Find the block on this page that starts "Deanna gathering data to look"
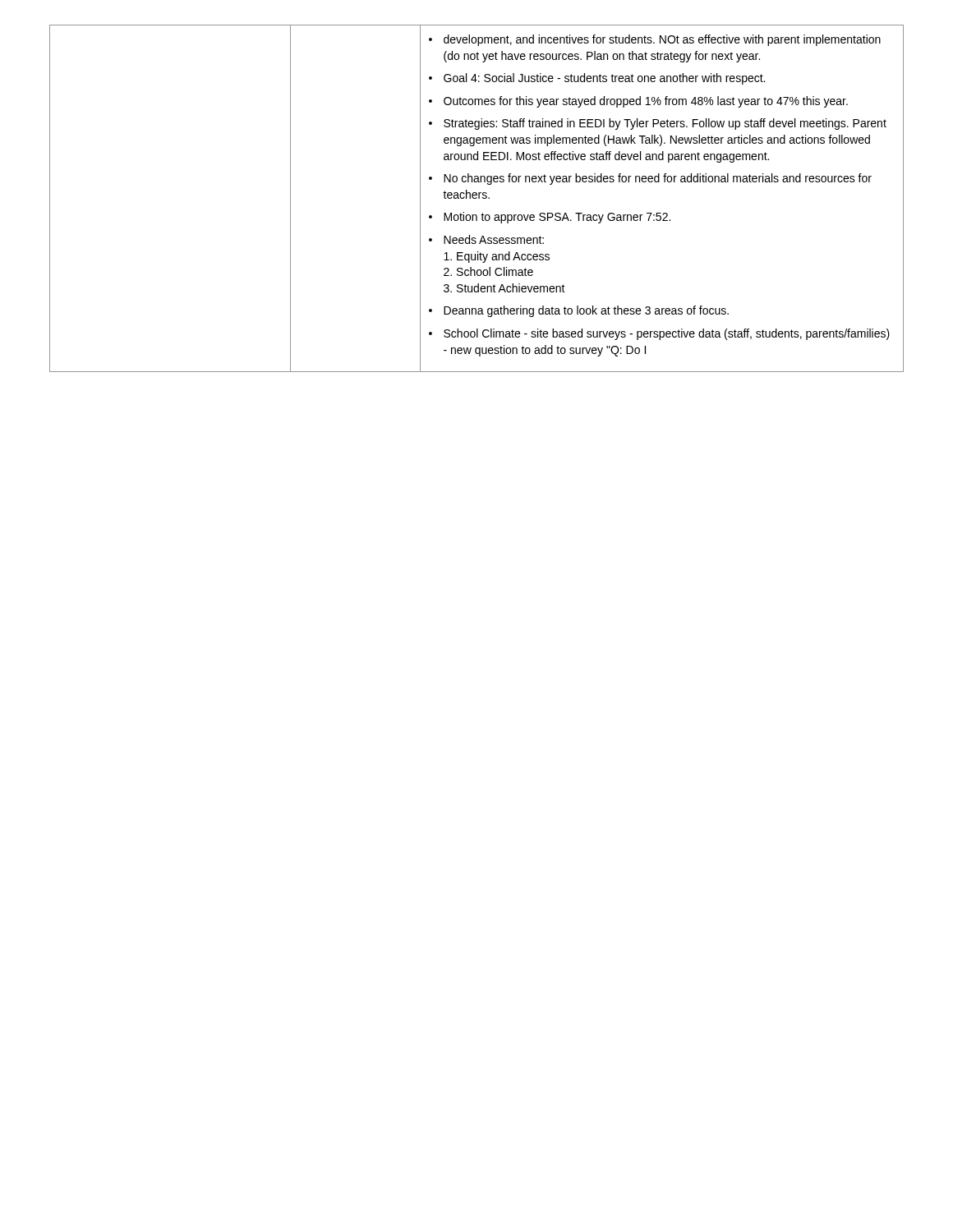Screen dimensions: 1232x953 tap(662, 311)
